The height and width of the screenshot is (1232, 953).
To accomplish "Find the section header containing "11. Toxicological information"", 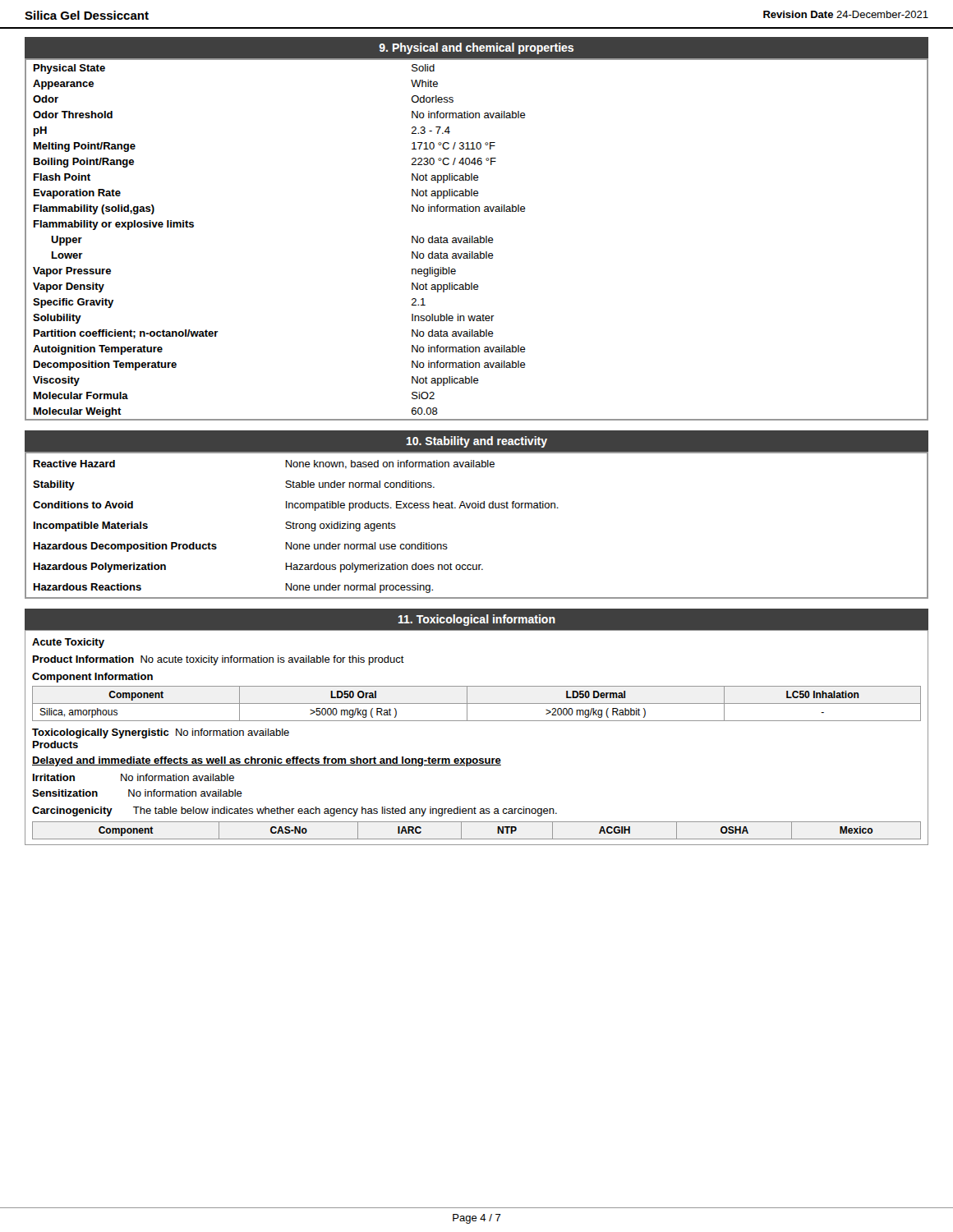I will pyautogui.click(x=476, y=619).
